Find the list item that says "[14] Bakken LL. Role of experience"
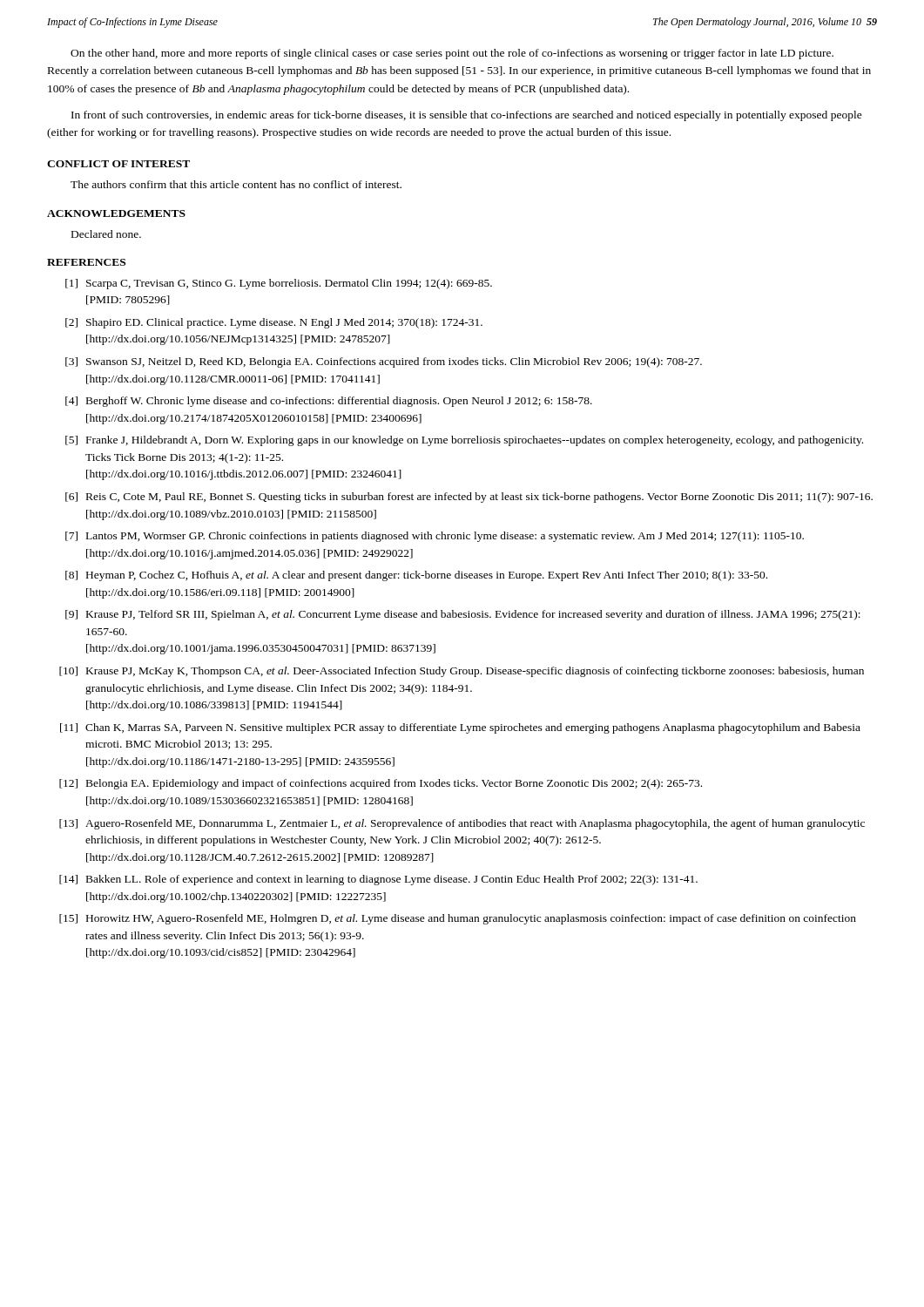The height and width of the screenshot is (1307, 924). (x=462, y=888)
